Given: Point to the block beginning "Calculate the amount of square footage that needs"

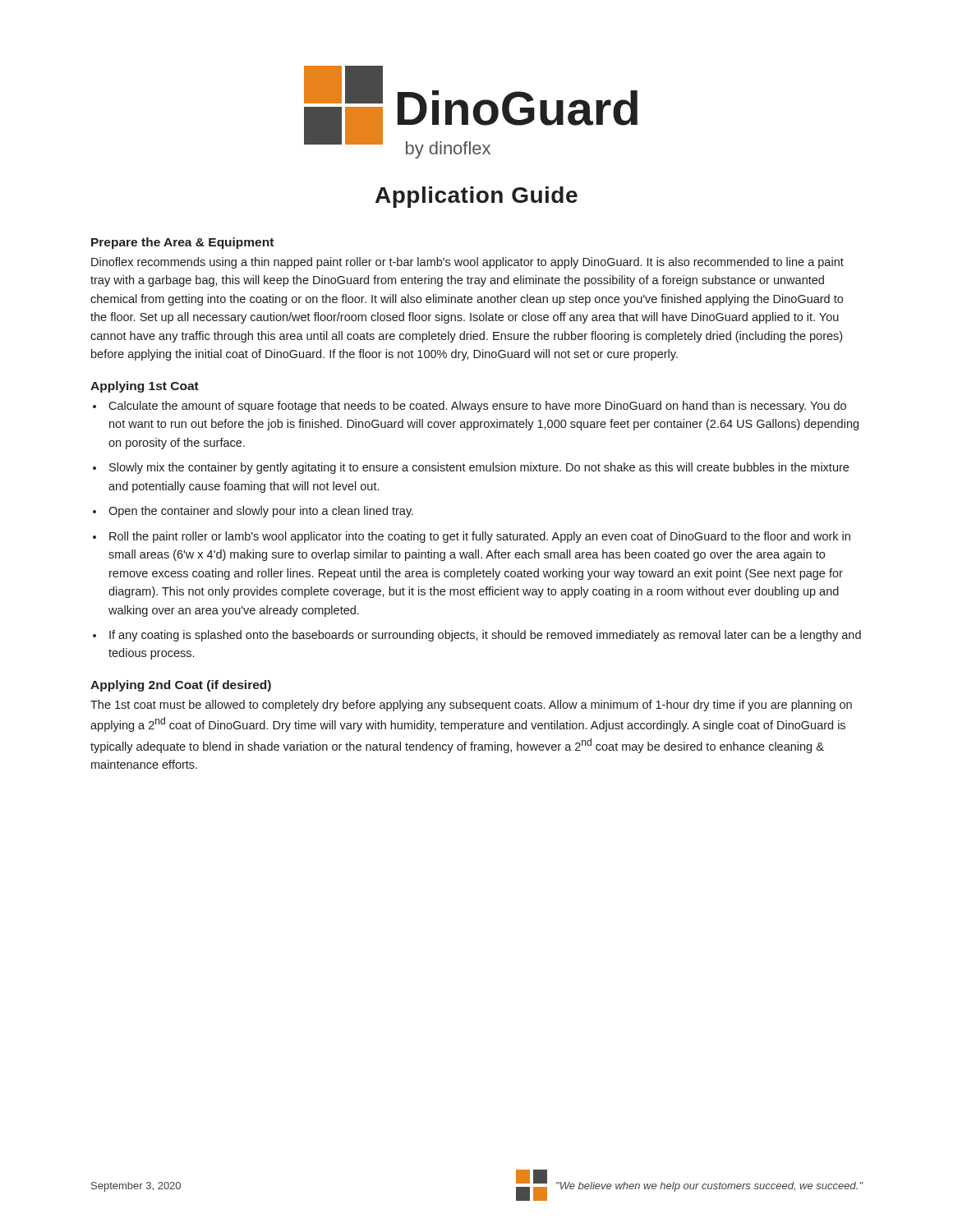Looking at the screenshot, I should [484, 424].
